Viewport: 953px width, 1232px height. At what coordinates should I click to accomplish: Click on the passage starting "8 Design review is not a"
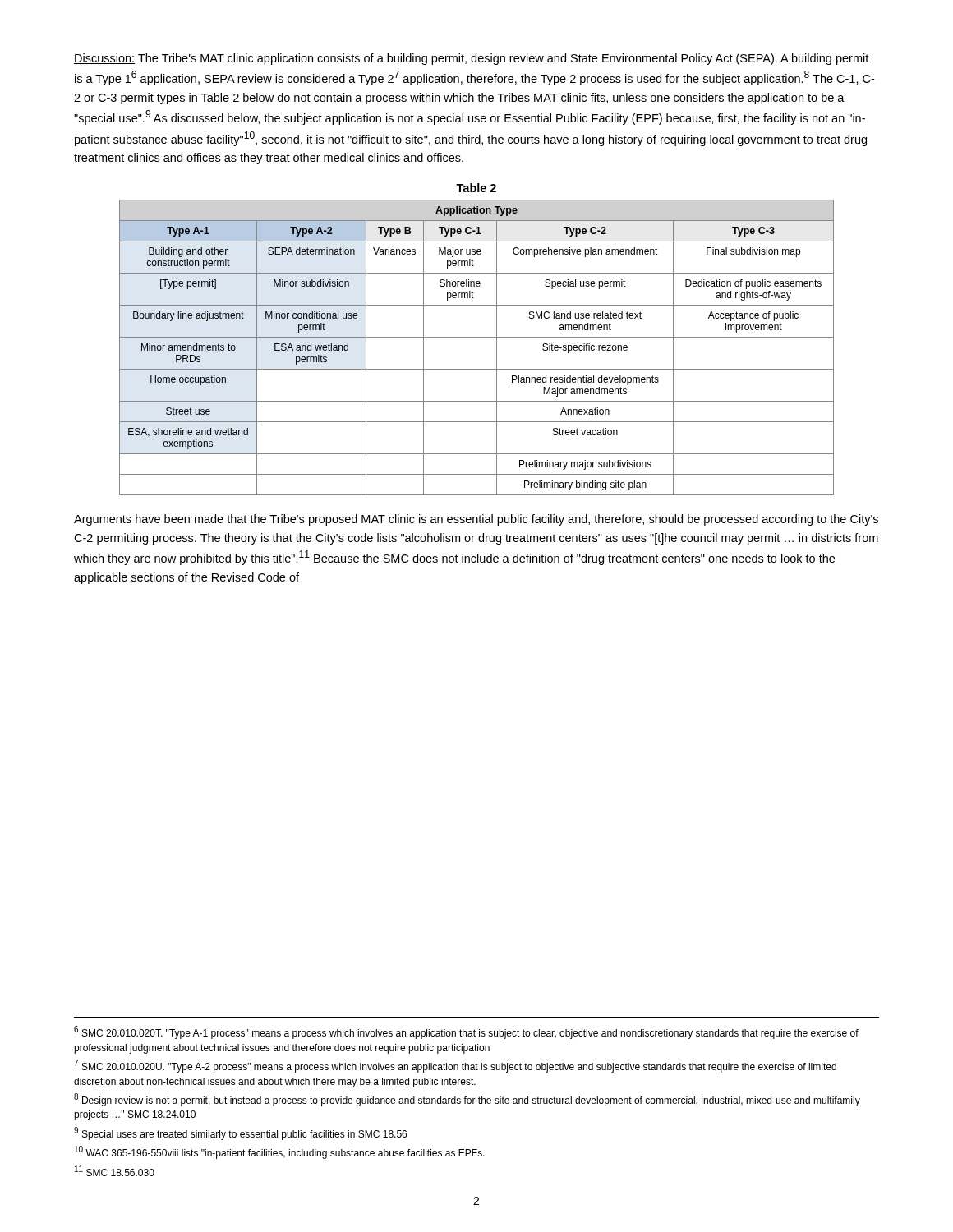(467, 1107)
